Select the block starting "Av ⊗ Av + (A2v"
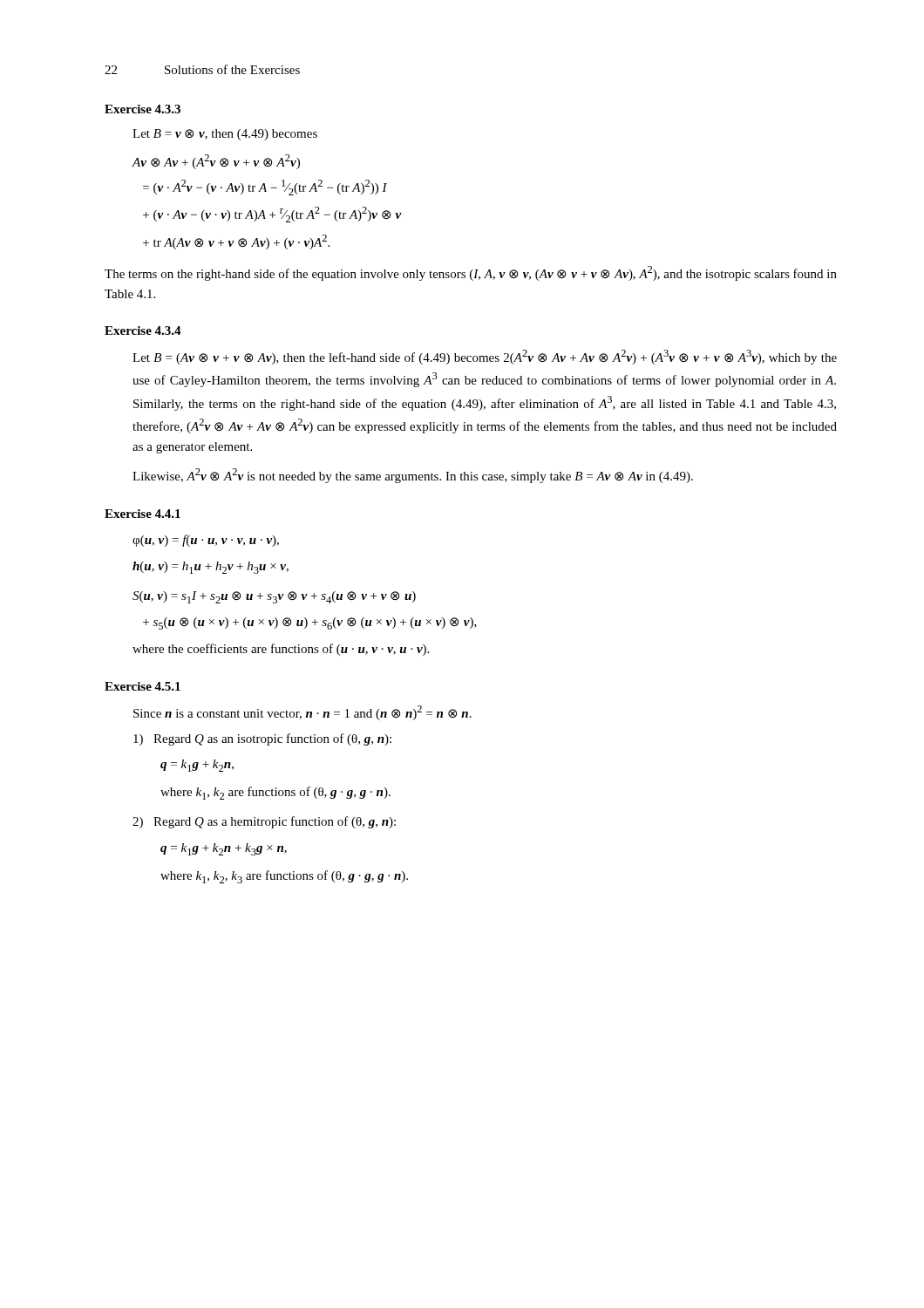The width and height of the screenshot is (924, 1308). tap(267, 201)
